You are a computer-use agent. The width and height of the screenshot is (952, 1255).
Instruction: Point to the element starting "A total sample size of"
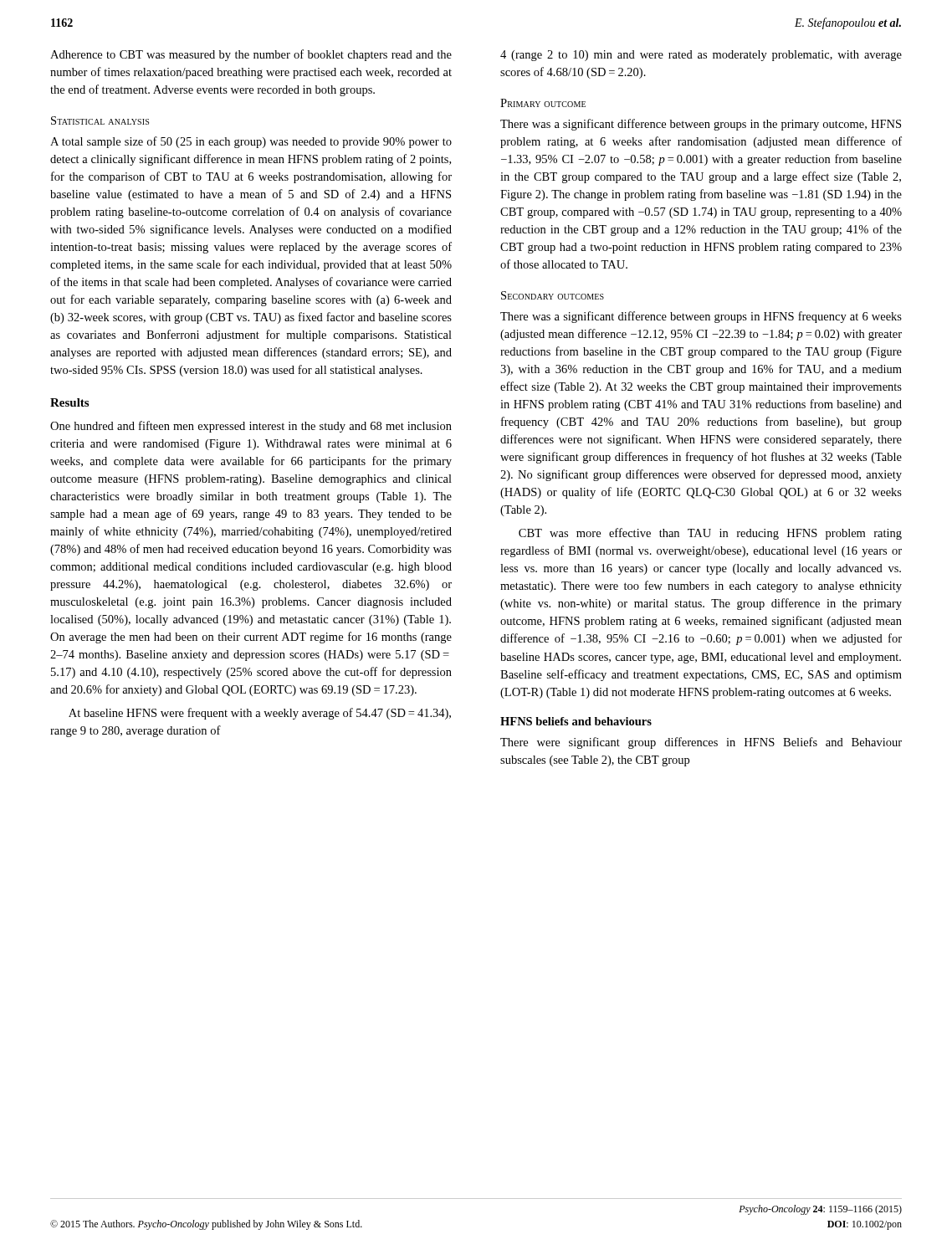tap(251, 256)
